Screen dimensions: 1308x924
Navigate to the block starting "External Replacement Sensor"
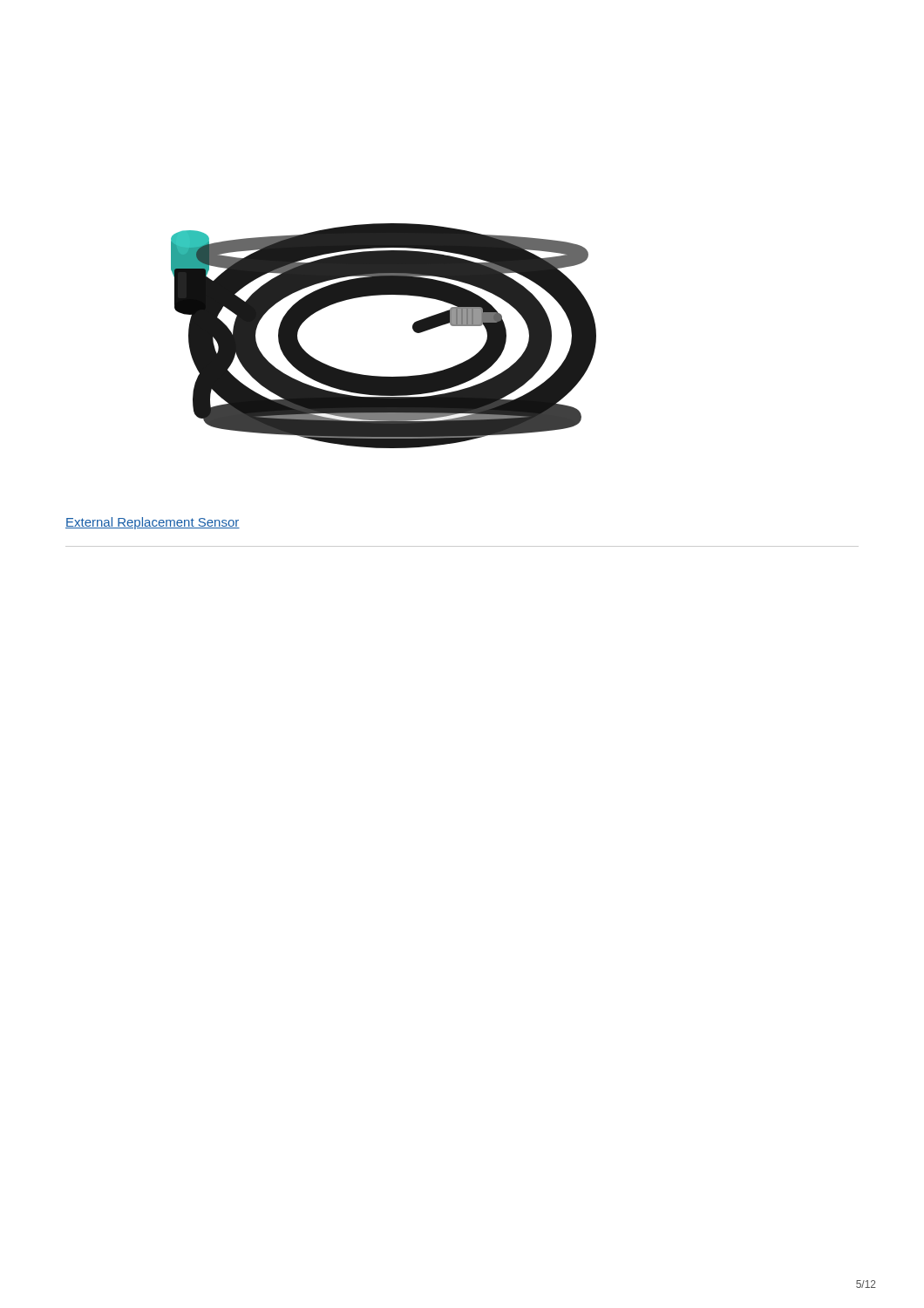(152, 522)
